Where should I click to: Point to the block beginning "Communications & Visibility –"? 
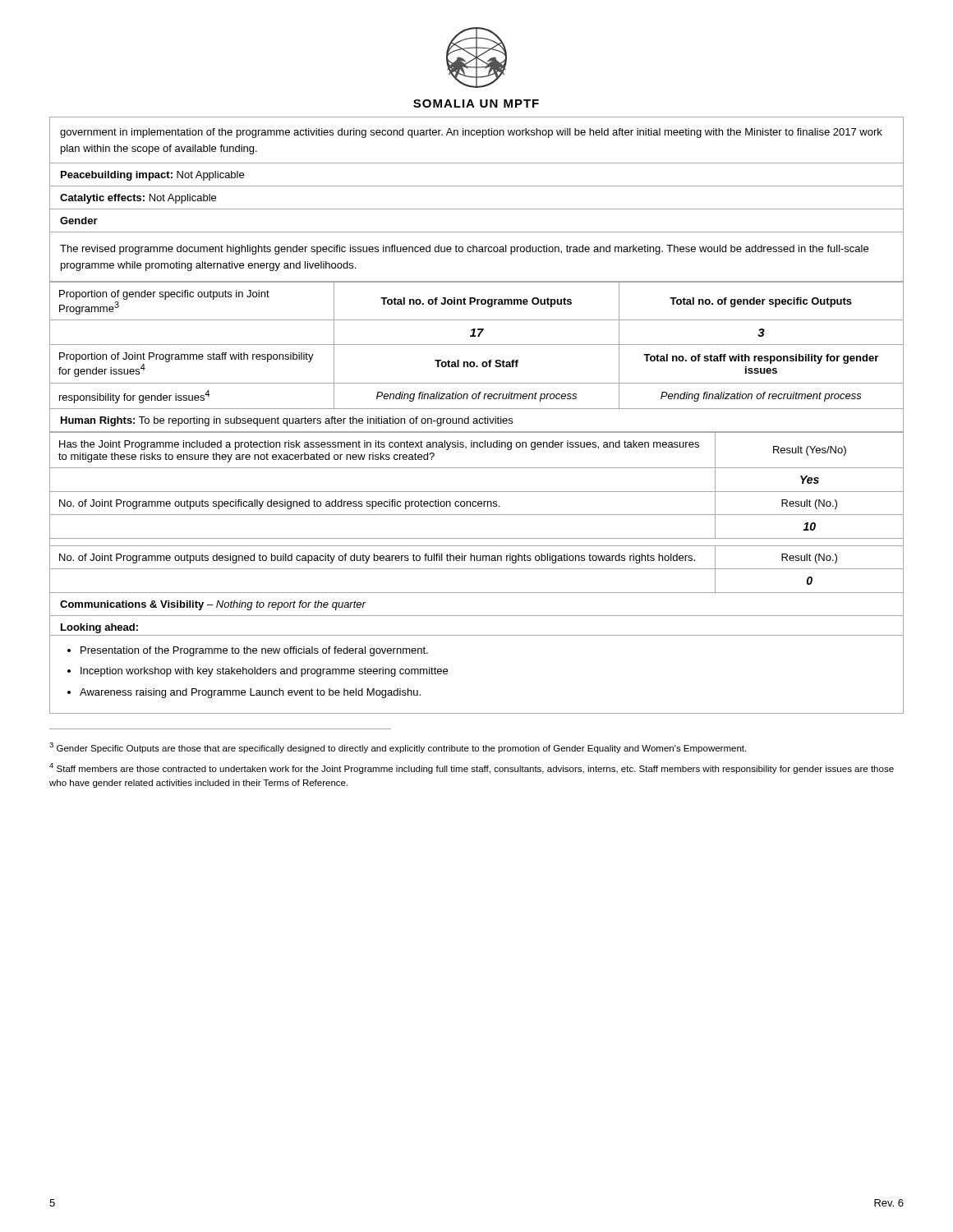[213, 604]
